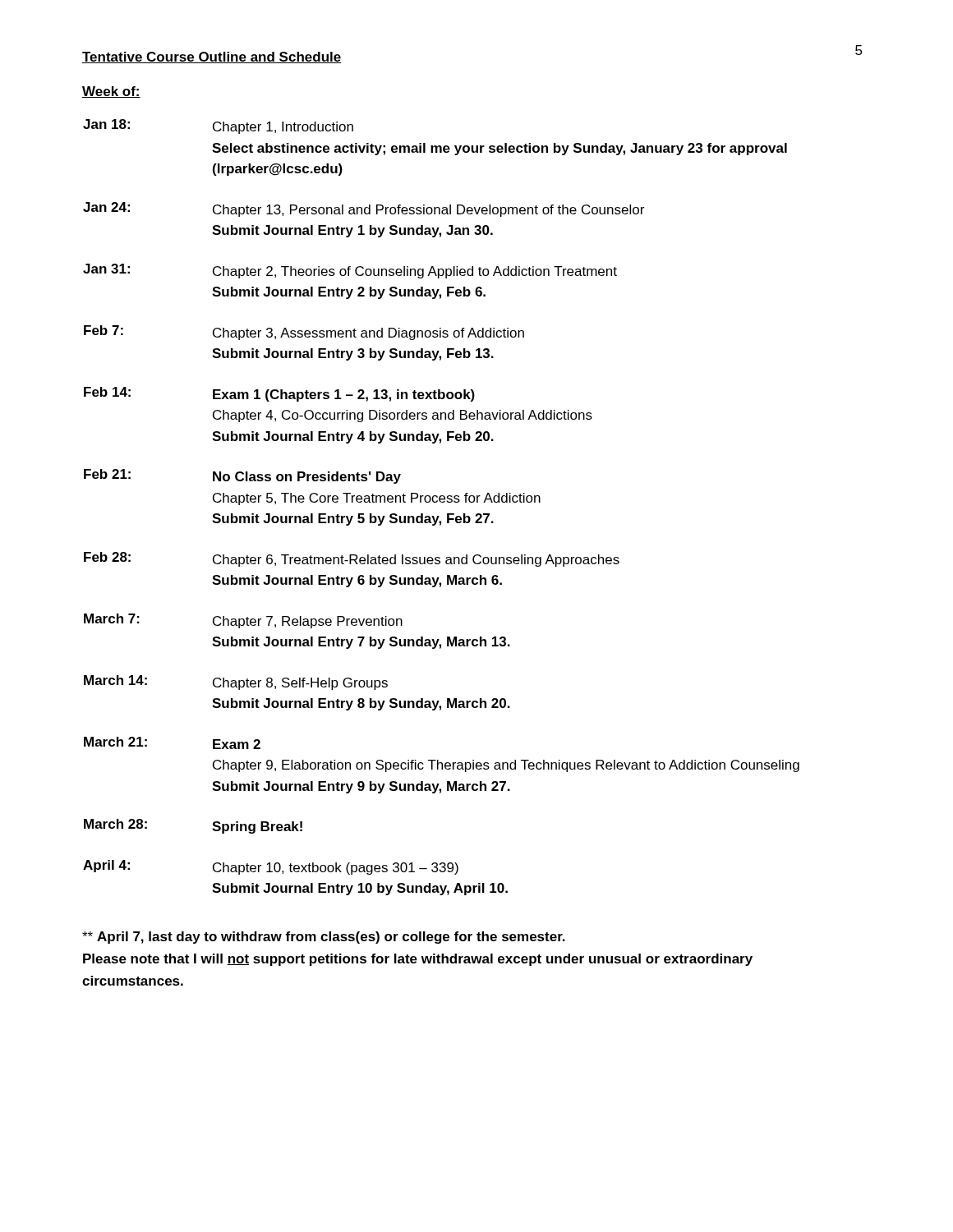Locate the text block starting "Jan 24: Chapter 13, Personal and Professional"

click(468, 228)
